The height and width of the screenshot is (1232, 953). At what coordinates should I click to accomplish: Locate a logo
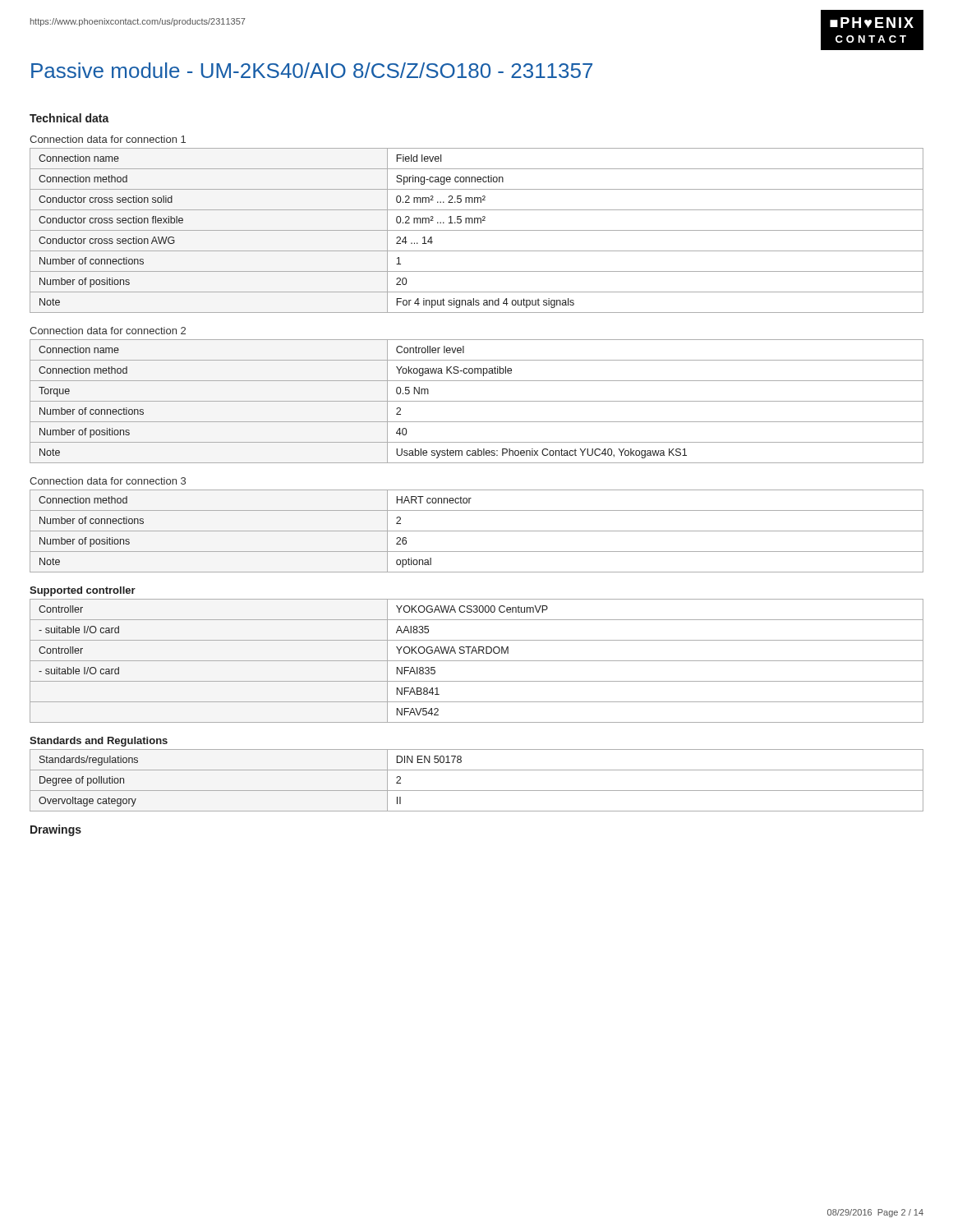(x=872, y=30)
